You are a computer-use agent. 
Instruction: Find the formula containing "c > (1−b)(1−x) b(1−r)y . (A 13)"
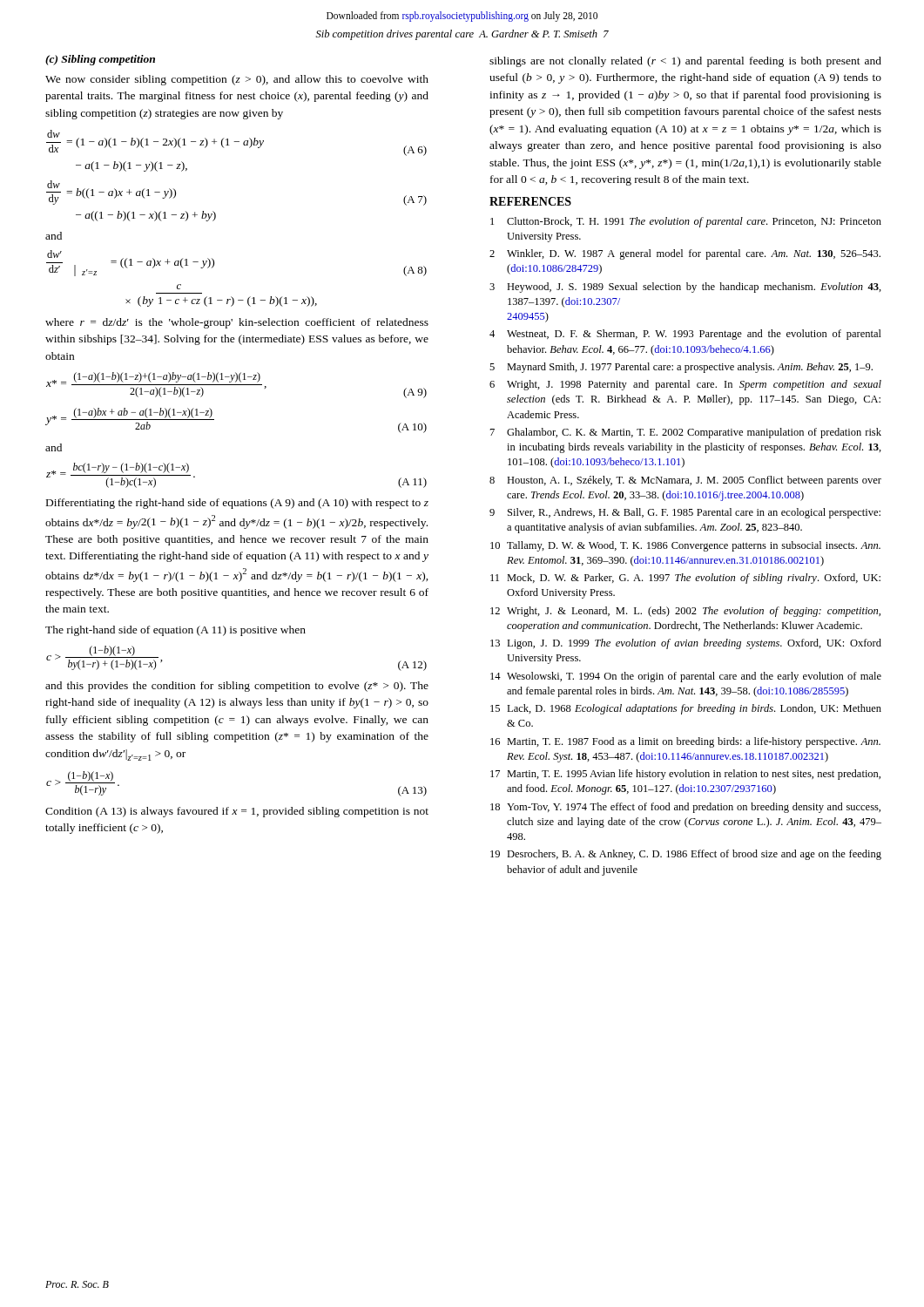pyautogui.click(x=90, y=783)
